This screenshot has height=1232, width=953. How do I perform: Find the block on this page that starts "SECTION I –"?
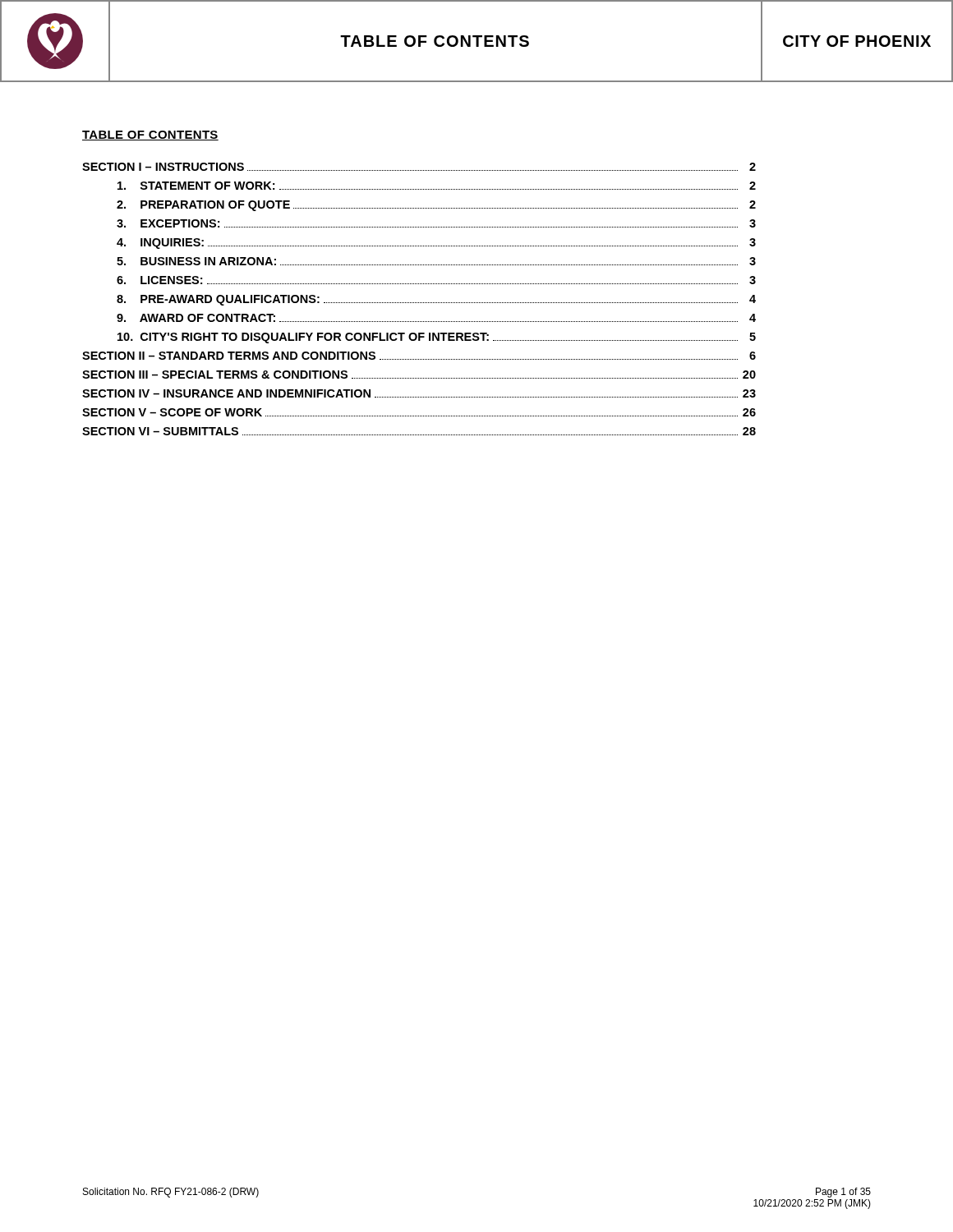[x=419, y=167]
